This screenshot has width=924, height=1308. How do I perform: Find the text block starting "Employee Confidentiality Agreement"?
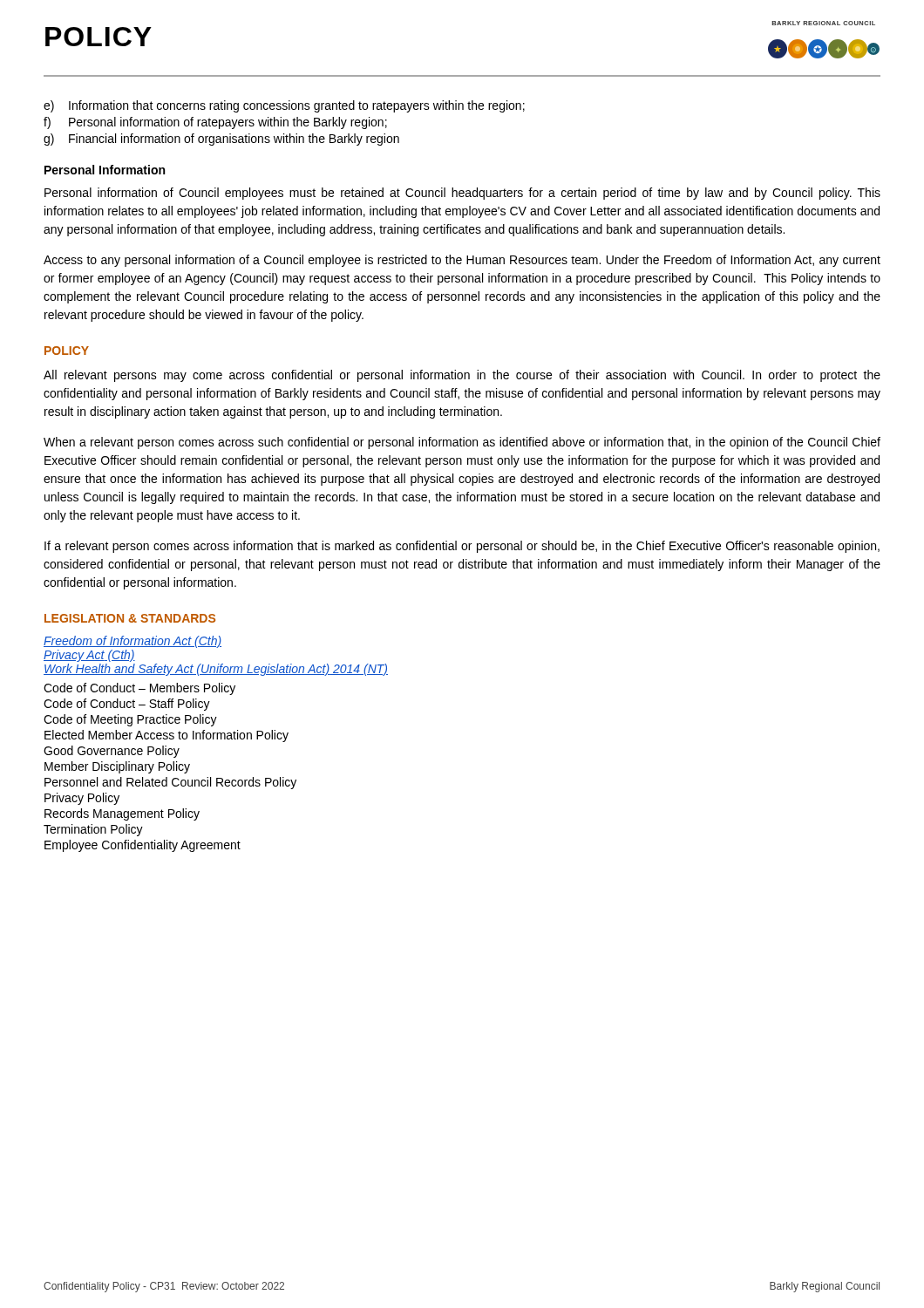coord(142,845)
